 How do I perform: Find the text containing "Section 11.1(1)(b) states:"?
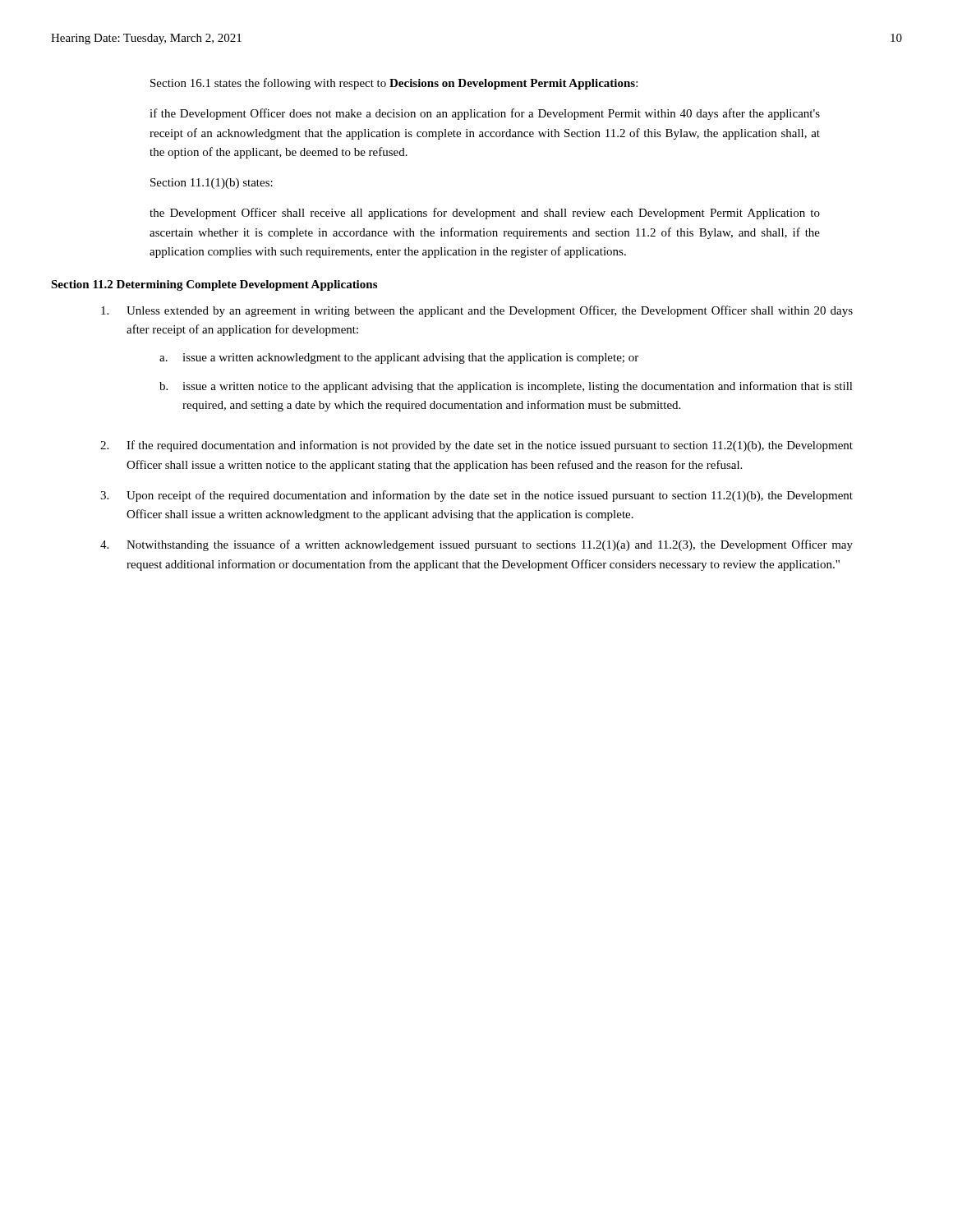pyautogui.click(x=211, y=182)
